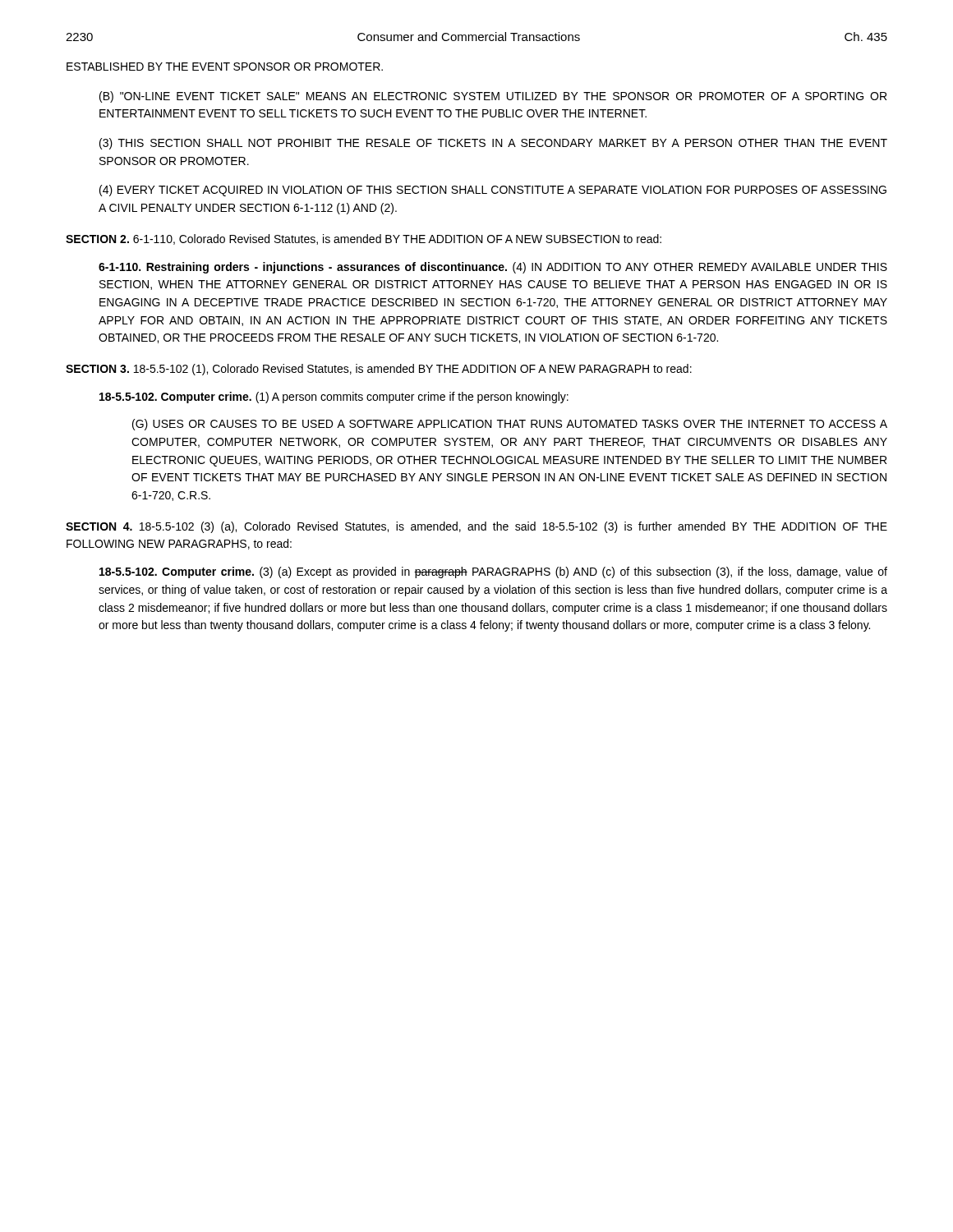Screen dimensions: 1232x953
Task: Find the block on this page that starts "(g) USES OR CAUSES TO BE USED"
Action: tap(509, 460)
